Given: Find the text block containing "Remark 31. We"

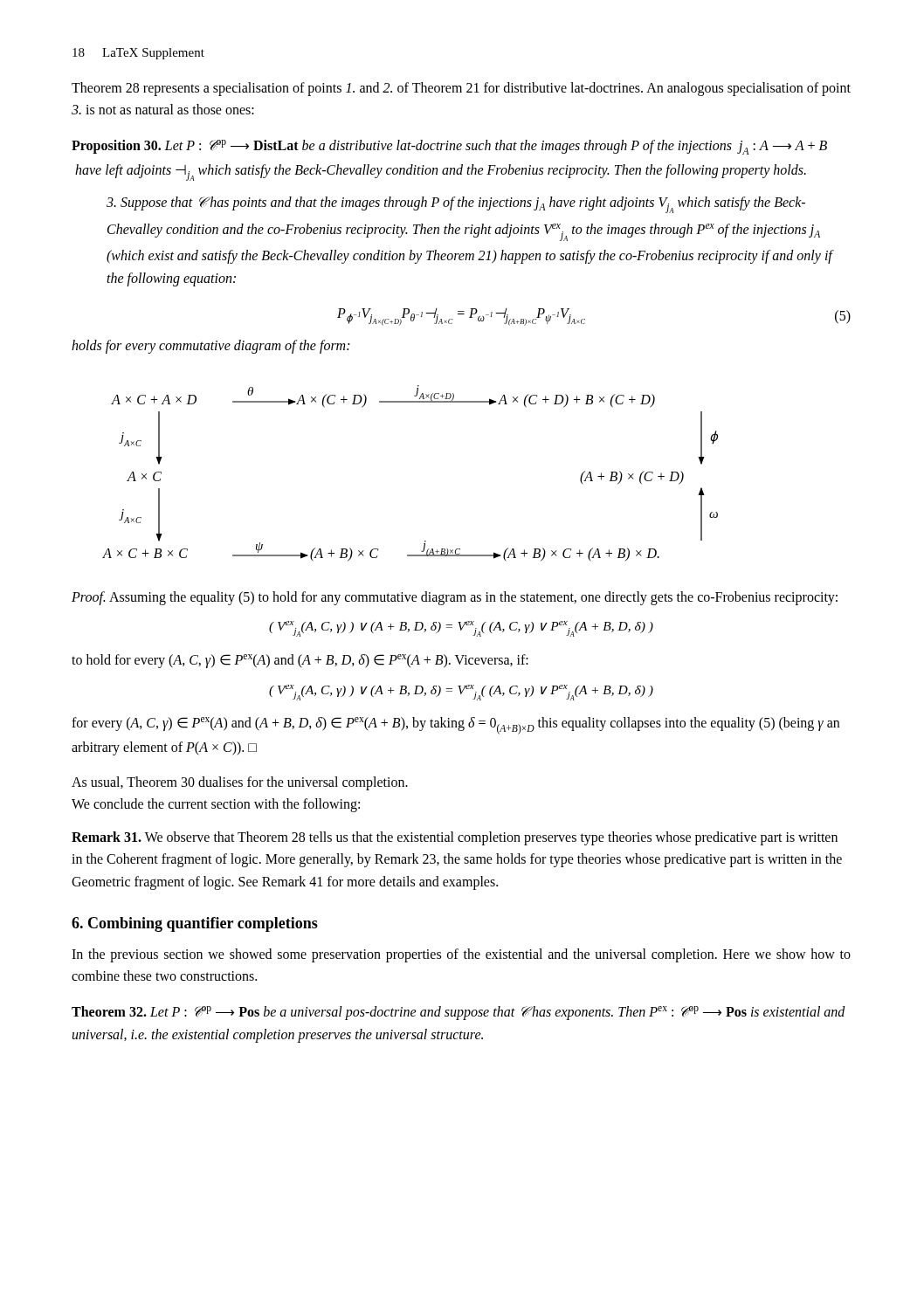Looking at the screenshot, I should pos(457,859).
